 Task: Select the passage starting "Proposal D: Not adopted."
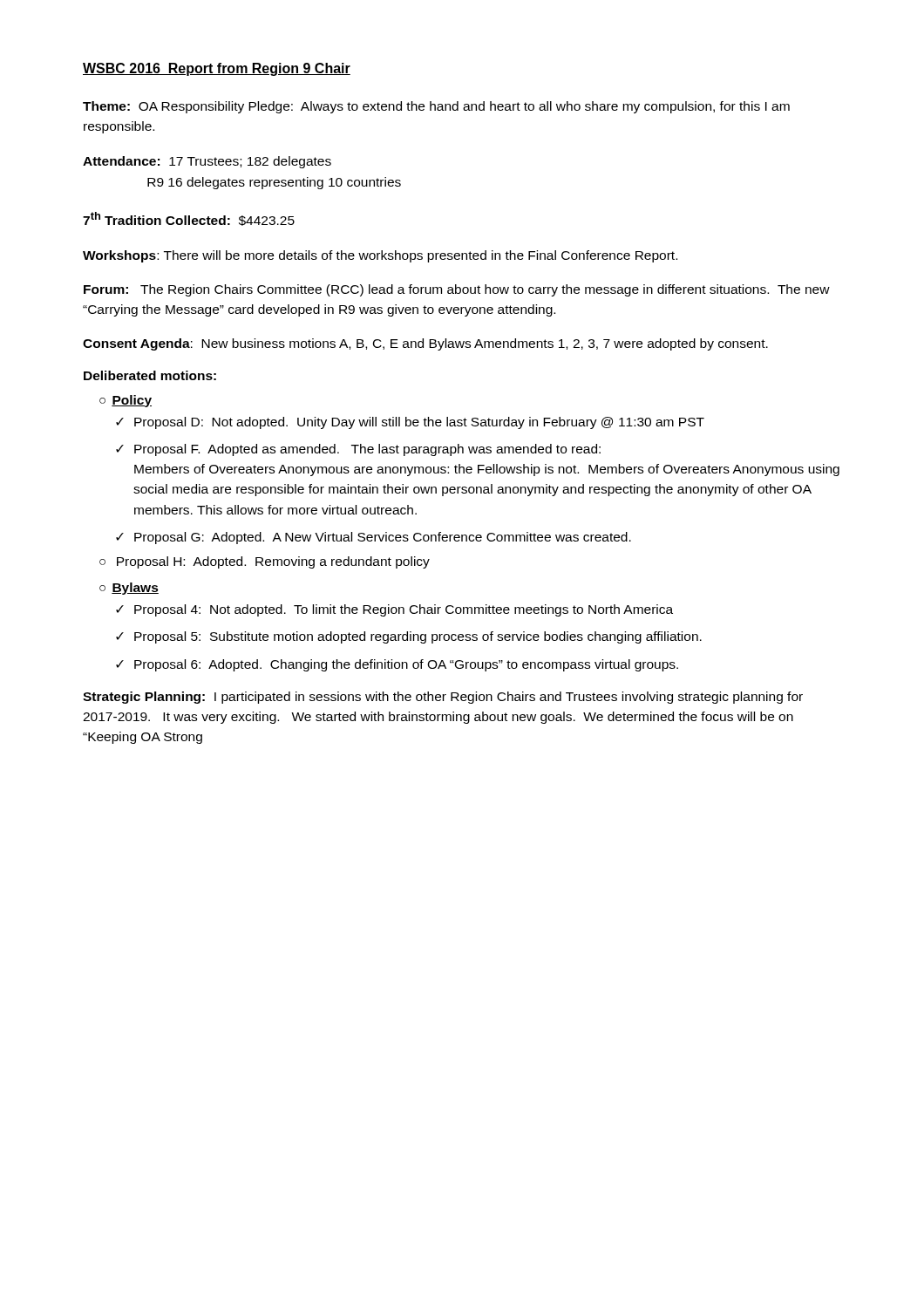419,421
